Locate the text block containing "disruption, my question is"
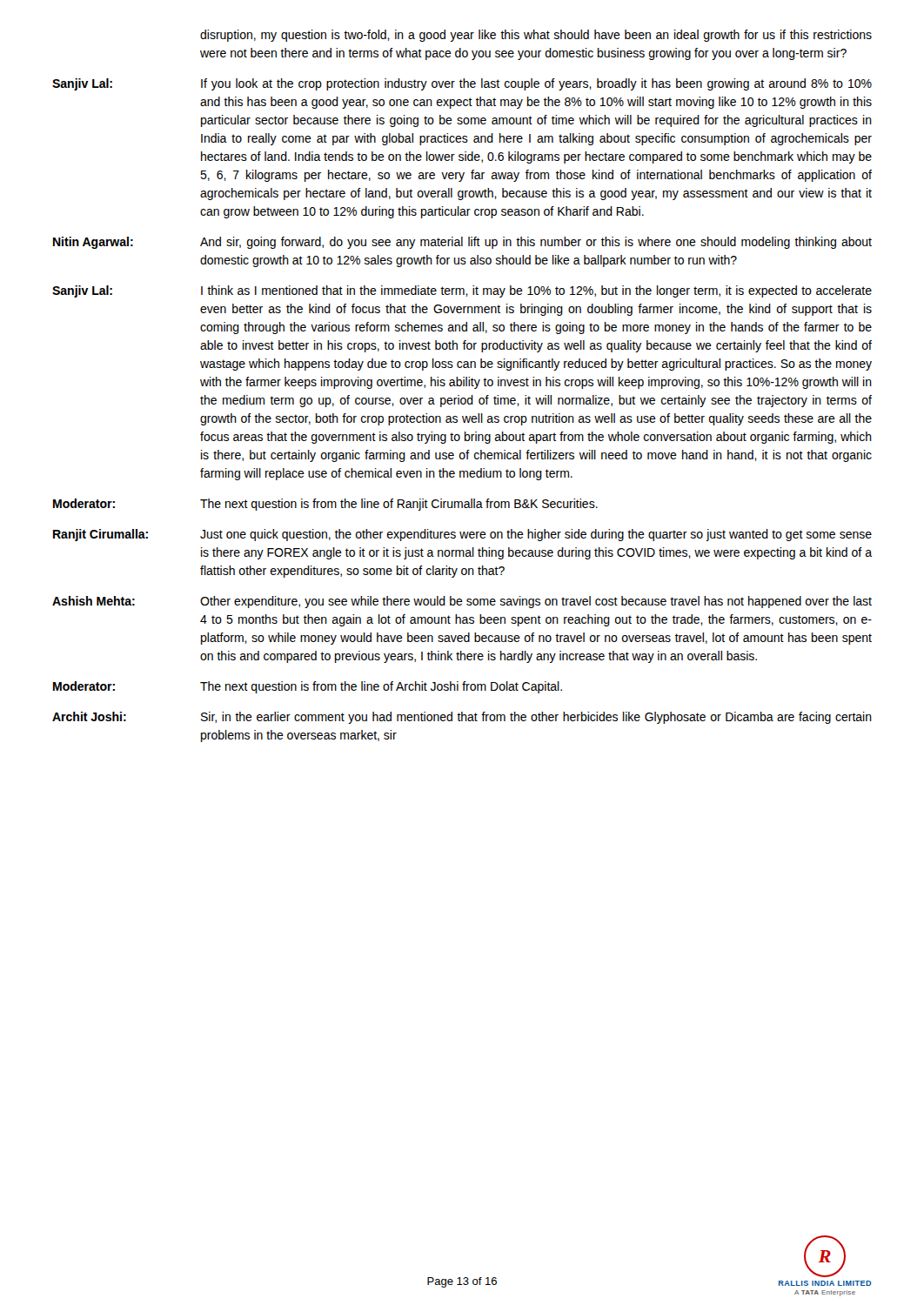 pos(536,44)
